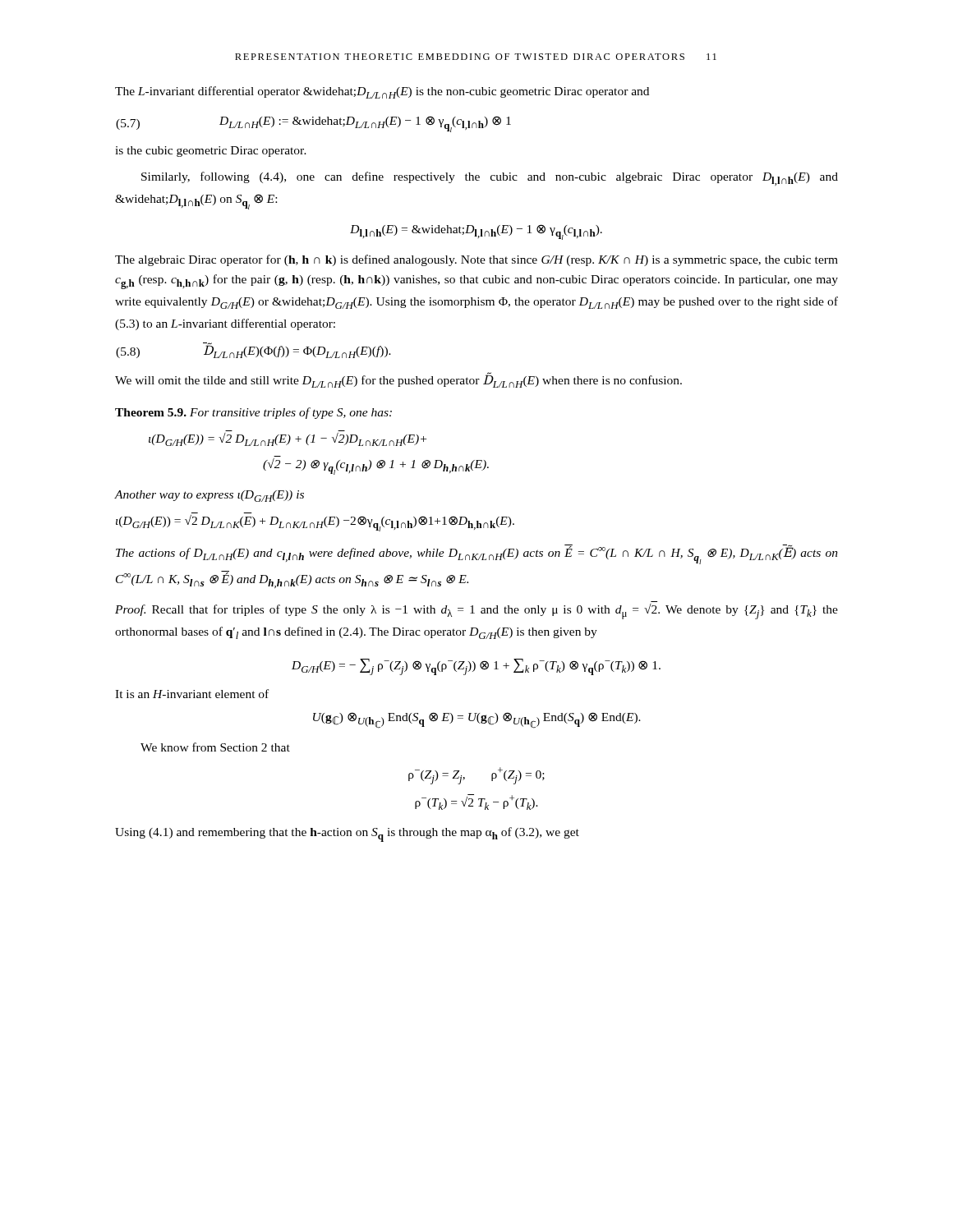Locate the element starting "ρ−(Zj) = Zj, ρ+(Zj) = 0; ρ−(Tk)"

(x=476, y=788)
